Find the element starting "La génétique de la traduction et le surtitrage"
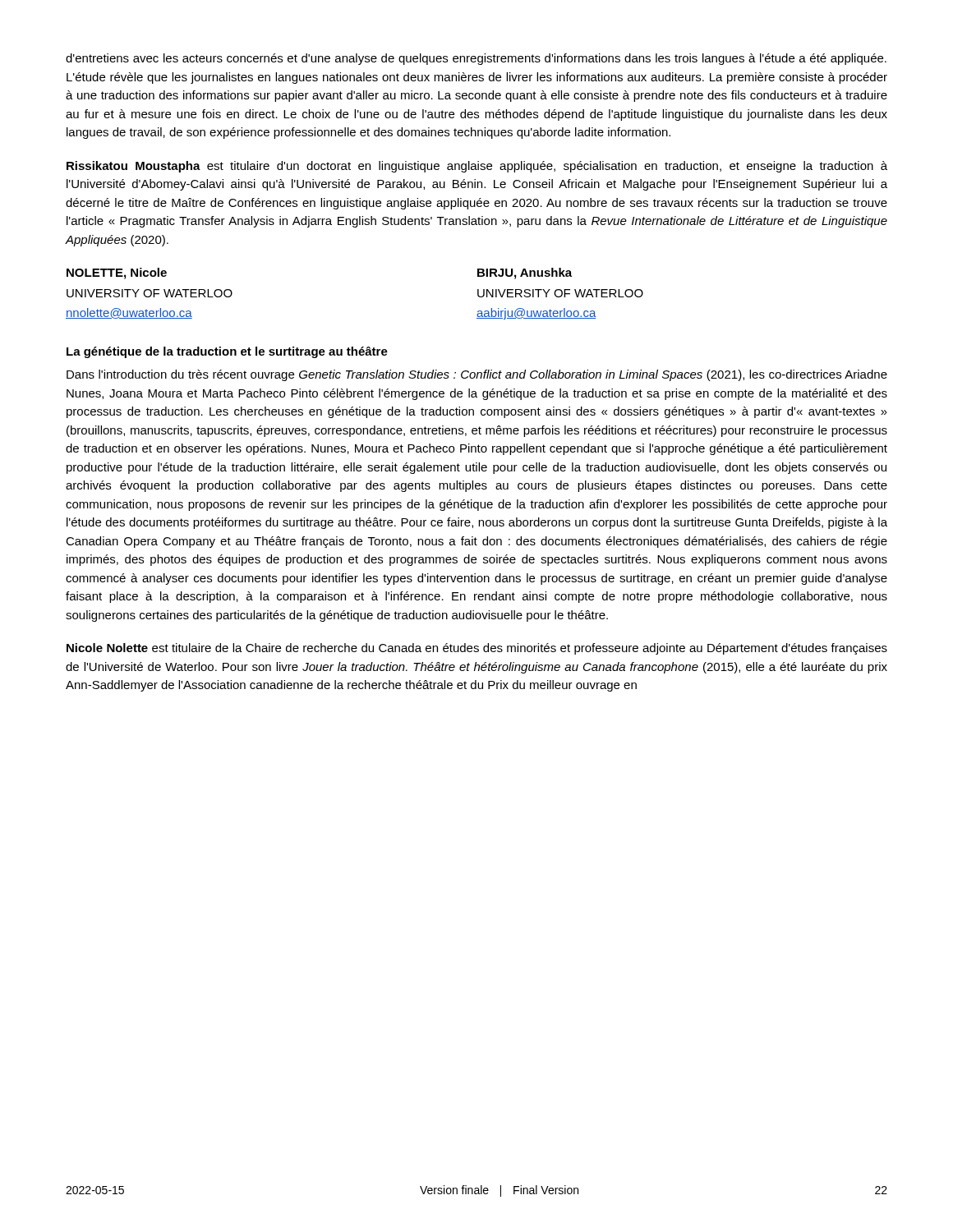 point(227,351)
